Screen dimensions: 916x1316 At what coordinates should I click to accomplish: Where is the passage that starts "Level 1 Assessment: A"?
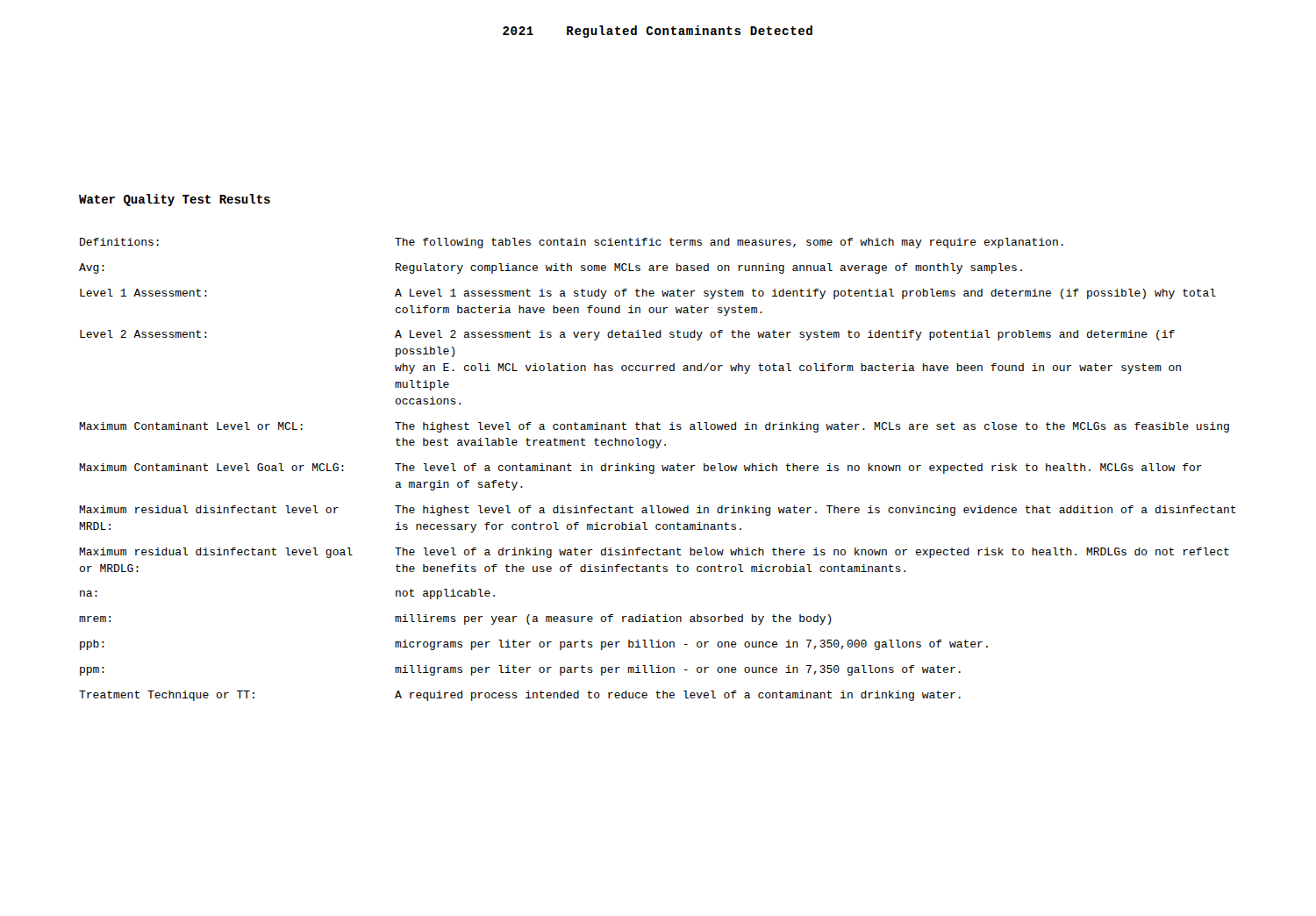pos(658,302)
